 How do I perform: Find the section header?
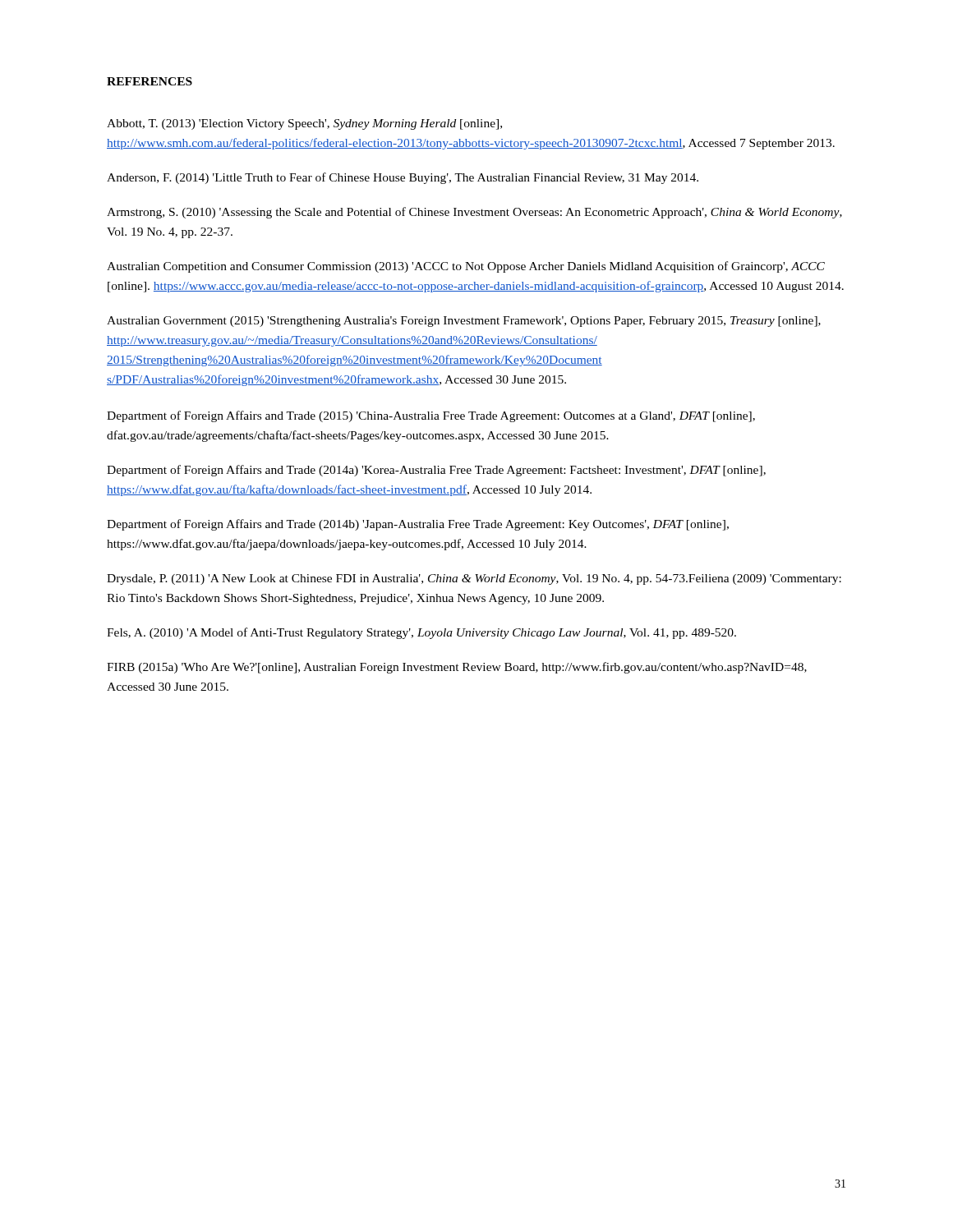(x=150, y=81)
